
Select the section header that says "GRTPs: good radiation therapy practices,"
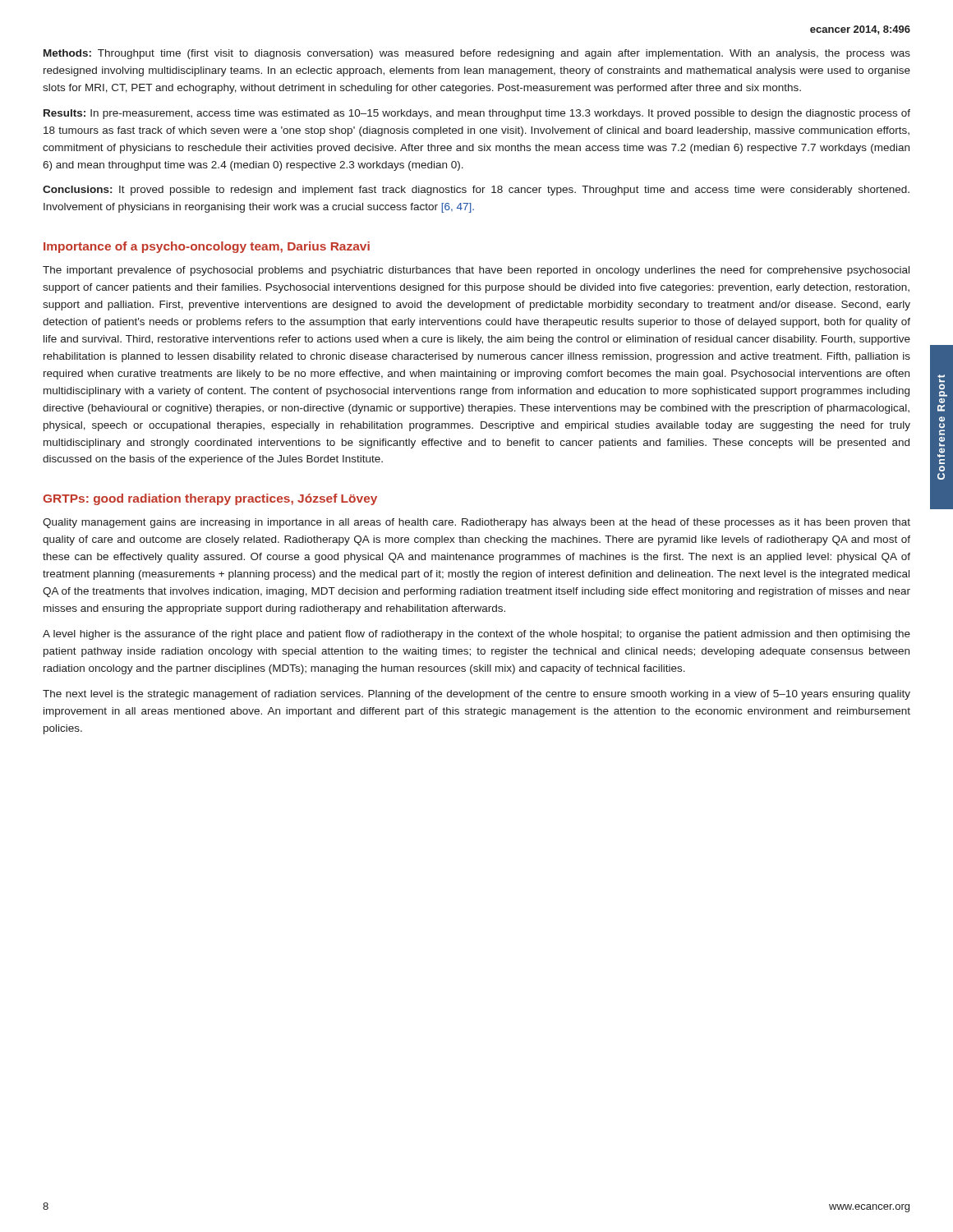click(x=210, y=498)
